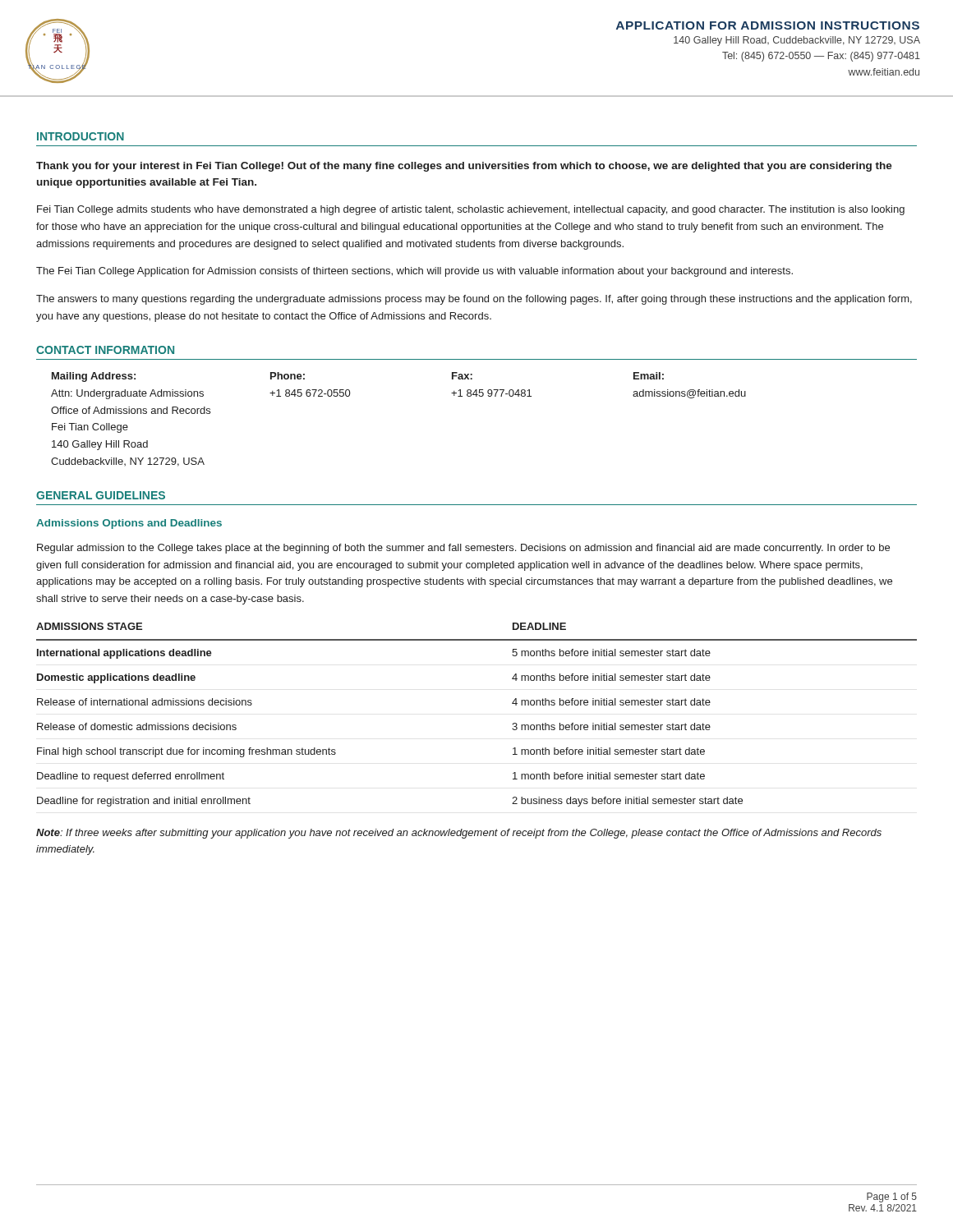Select the element starting "GENERAL GUIDELINES"
This screenshot has width=953, height=1232.
476,497
